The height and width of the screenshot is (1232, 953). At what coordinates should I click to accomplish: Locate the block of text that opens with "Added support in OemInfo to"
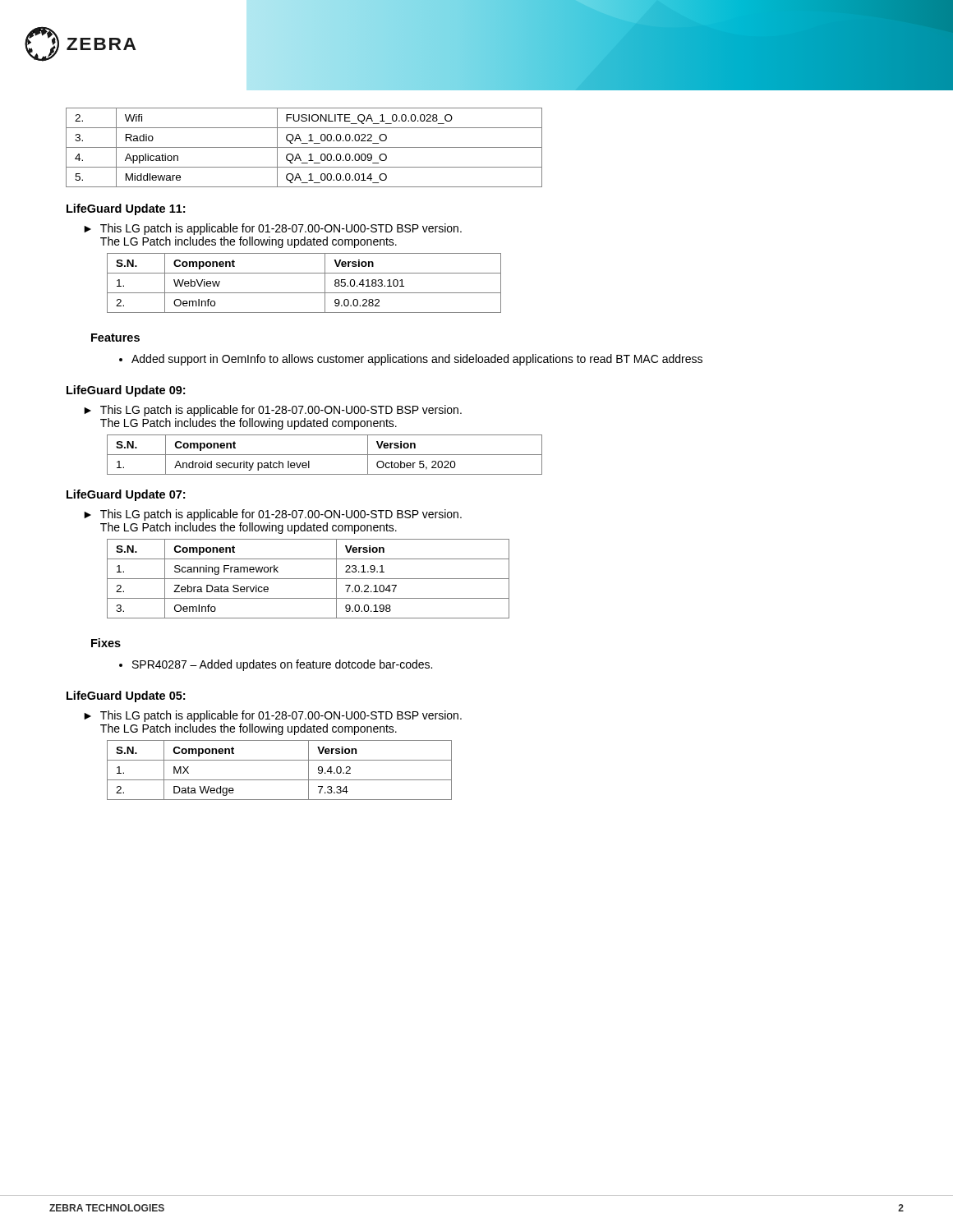pos(417,359)
